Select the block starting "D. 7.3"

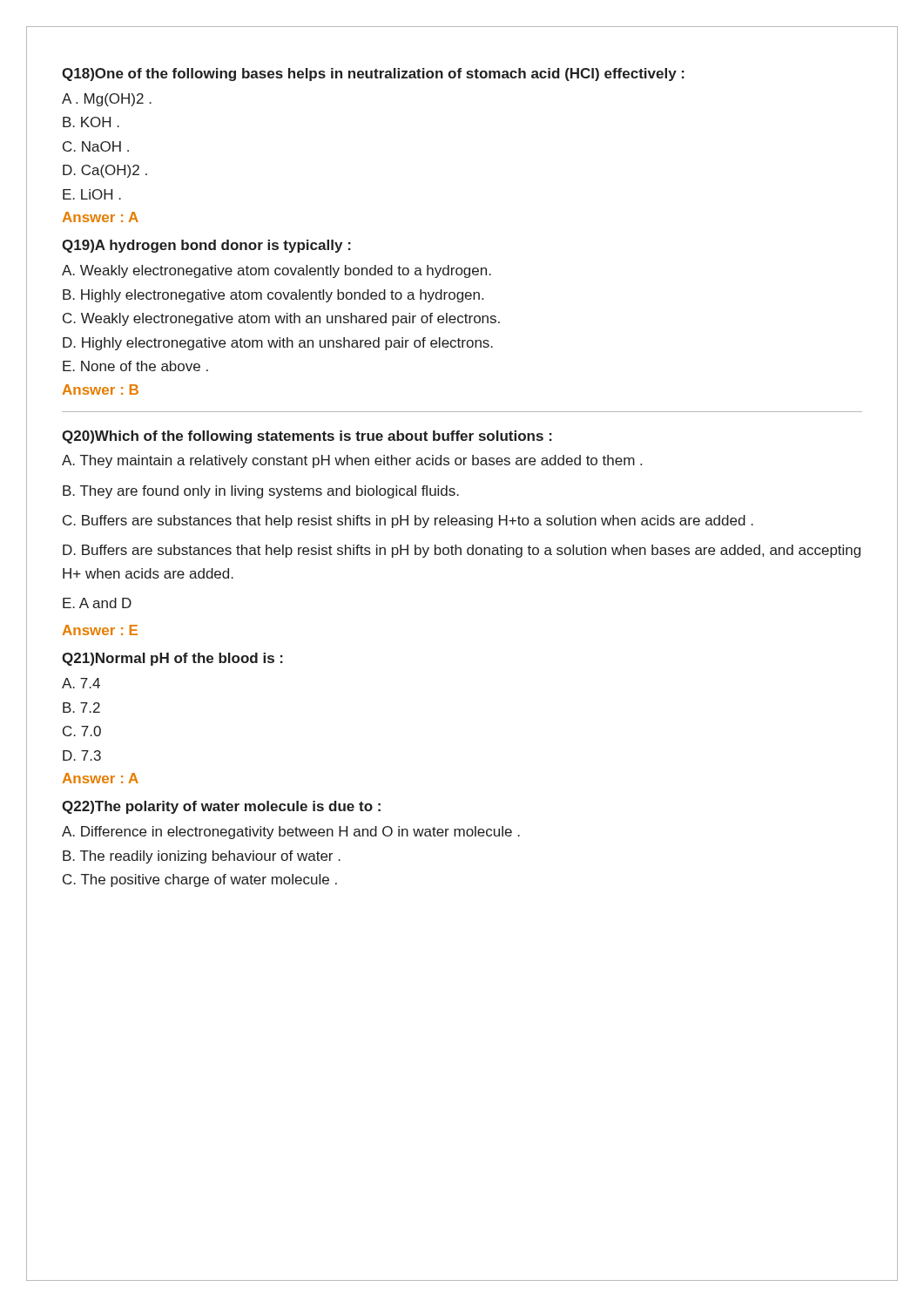(82, 756)
